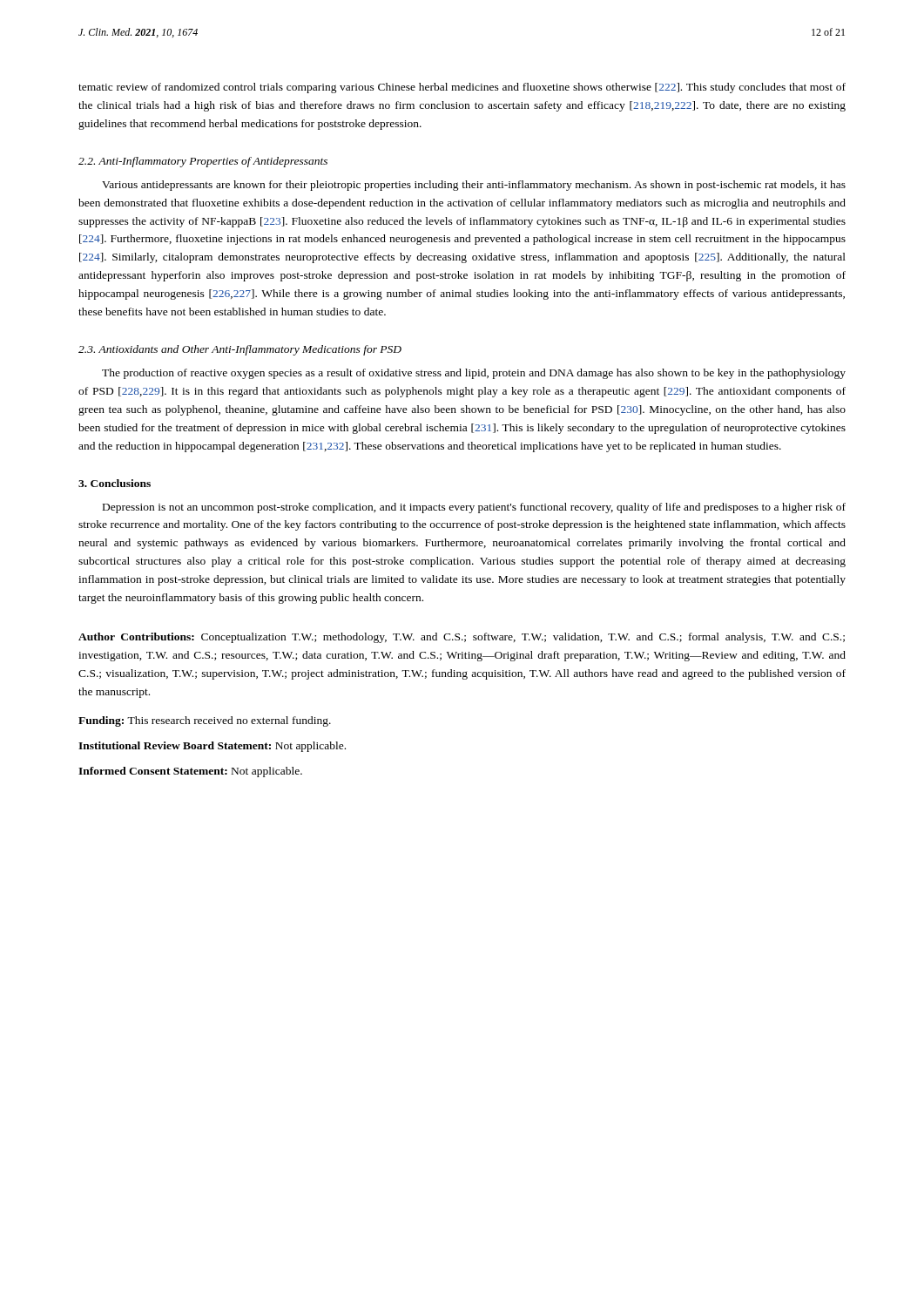Point to the element starting "Author Contributions: Conceptualization T.W.; methodology, T.W. and"
Screen dimensions: 1307x924
[x=462, y=664]
